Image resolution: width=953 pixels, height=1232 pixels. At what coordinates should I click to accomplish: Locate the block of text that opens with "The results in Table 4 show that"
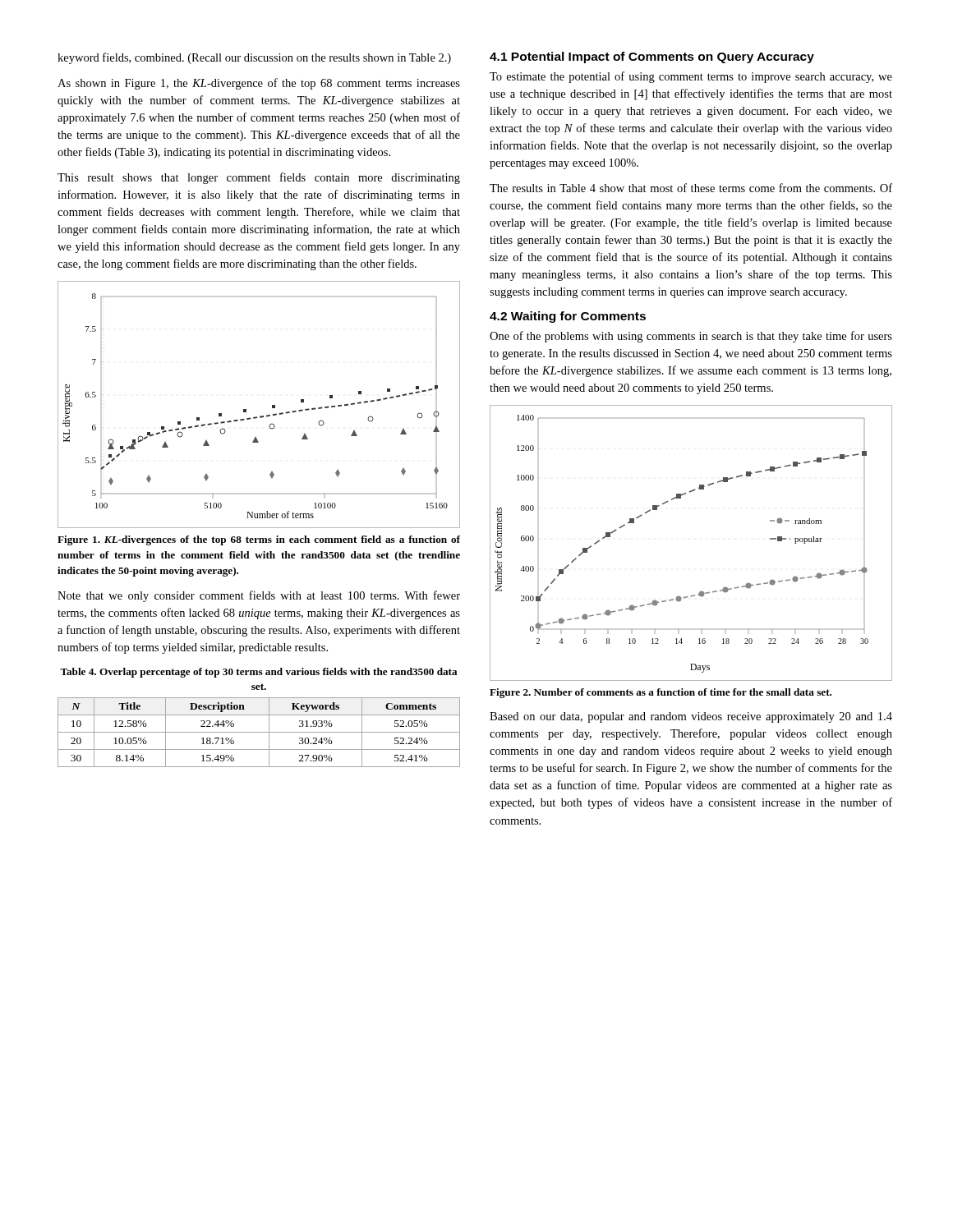pyautogui.click(x=691, y=240)
